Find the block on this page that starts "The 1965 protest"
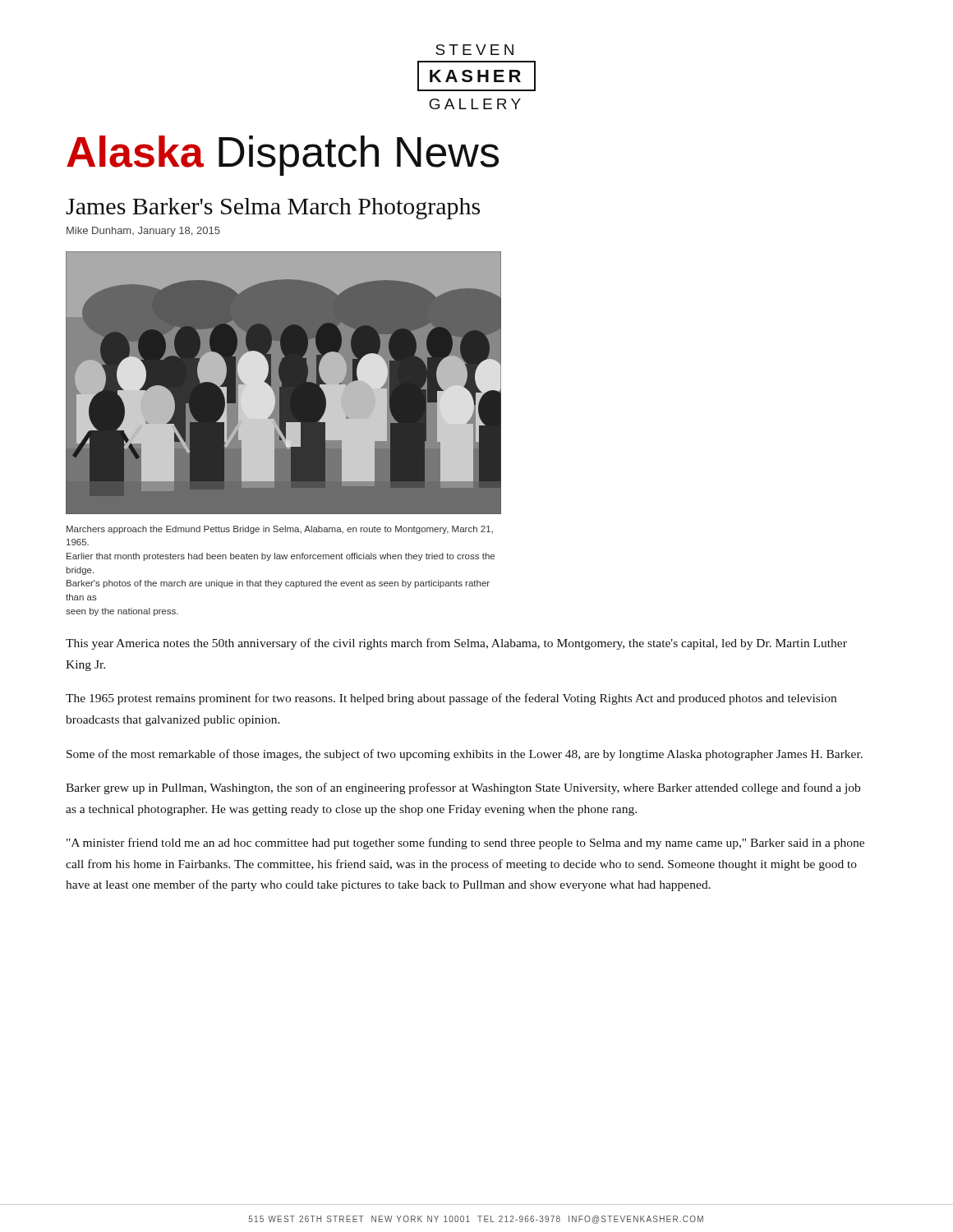The height and width of the screenshot is (1232, 953). pos(451,709)
